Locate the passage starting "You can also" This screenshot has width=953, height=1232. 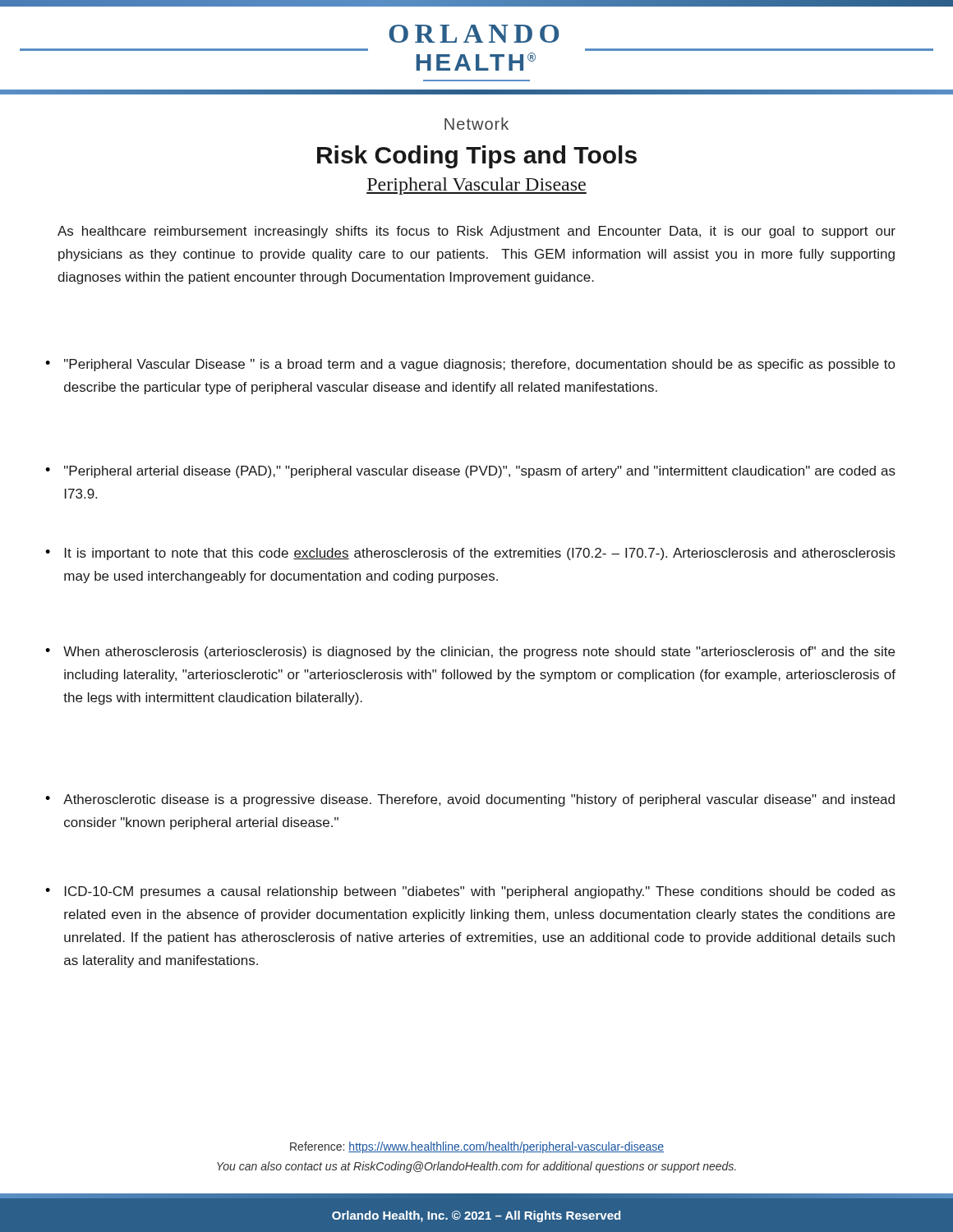(476, 1166)
